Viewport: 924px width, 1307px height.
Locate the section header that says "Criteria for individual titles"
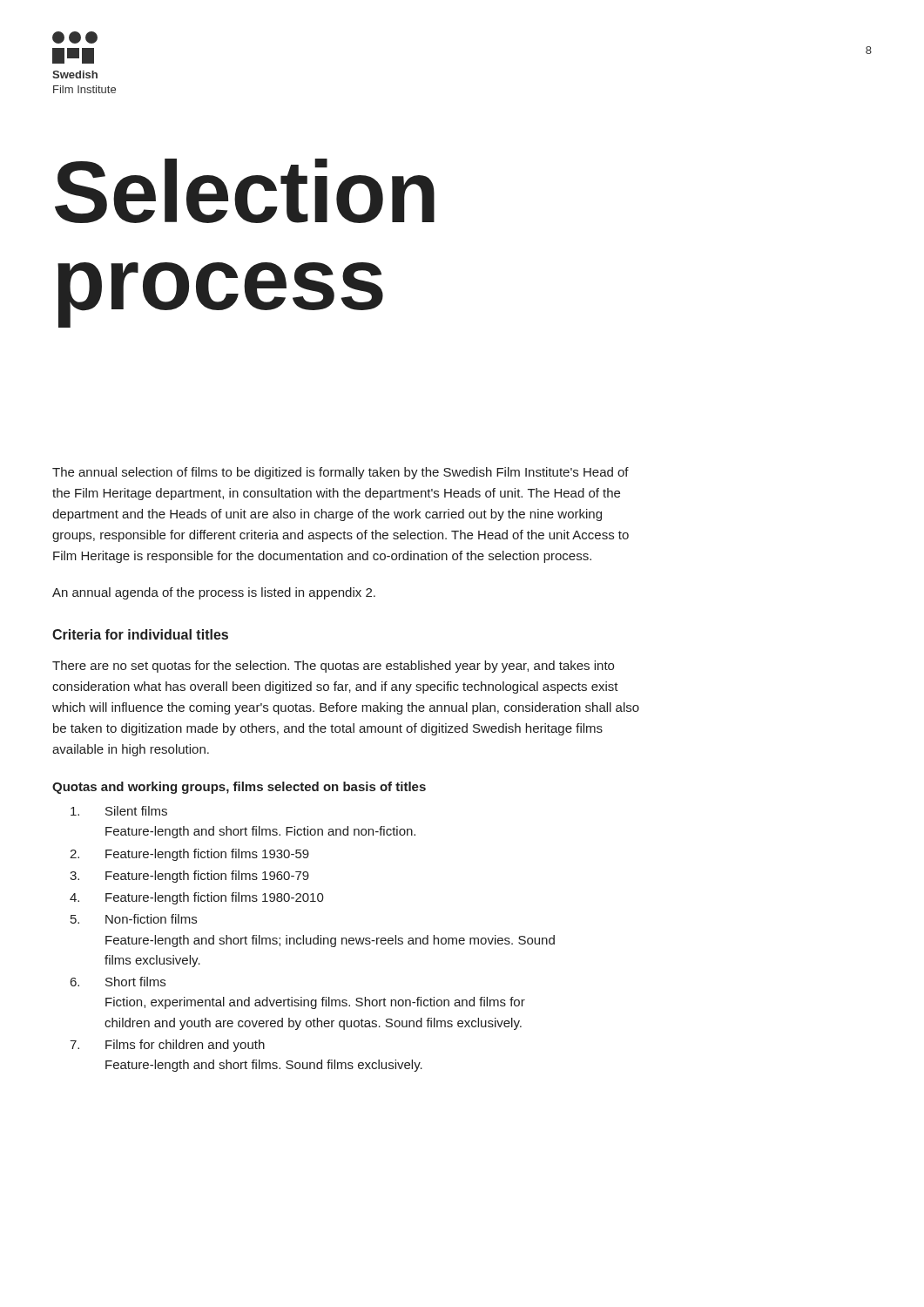click(x=141, y=635)
